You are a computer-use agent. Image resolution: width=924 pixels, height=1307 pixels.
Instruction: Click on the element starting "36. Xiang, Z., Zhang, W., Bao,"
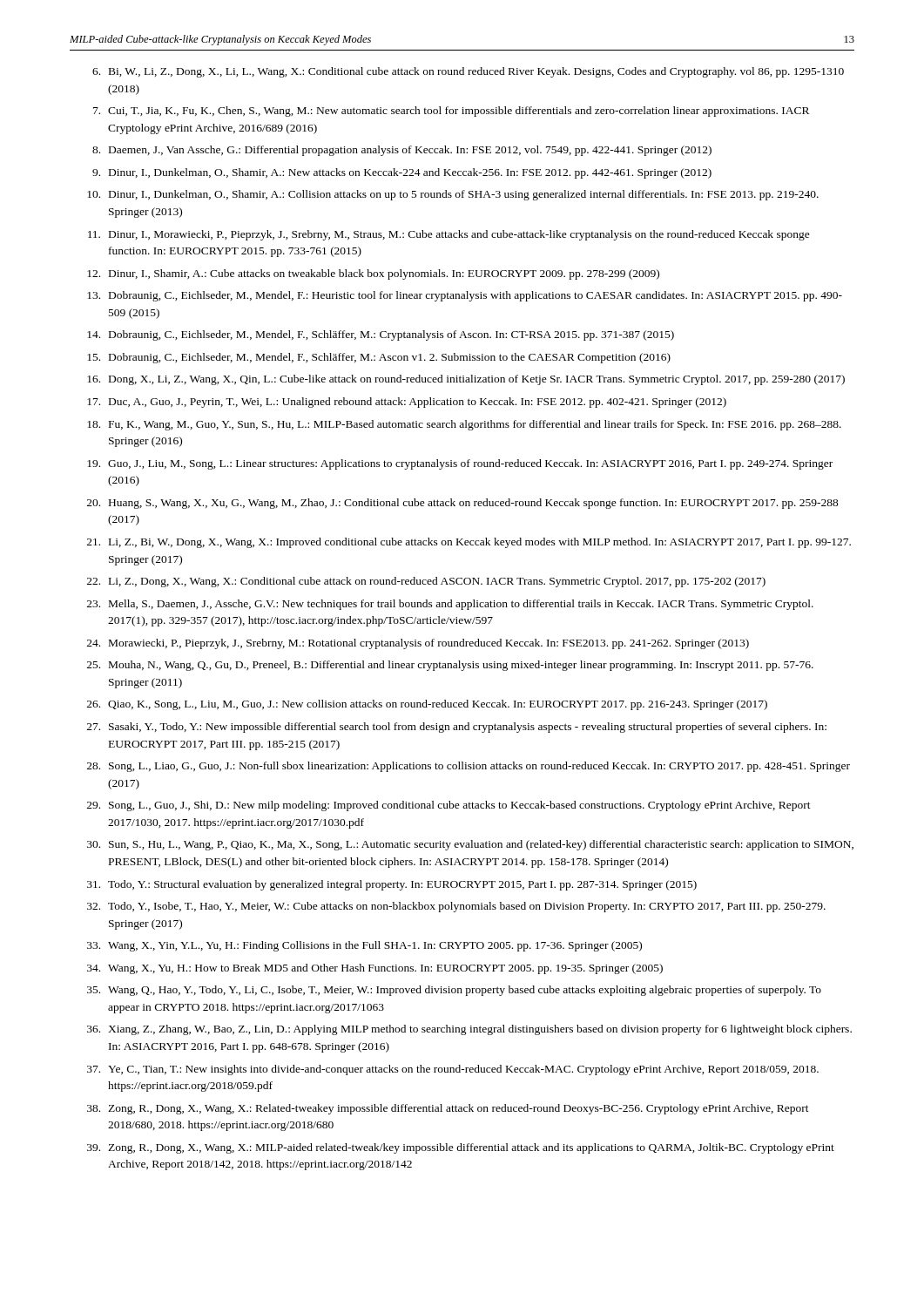coord(462,1038)
